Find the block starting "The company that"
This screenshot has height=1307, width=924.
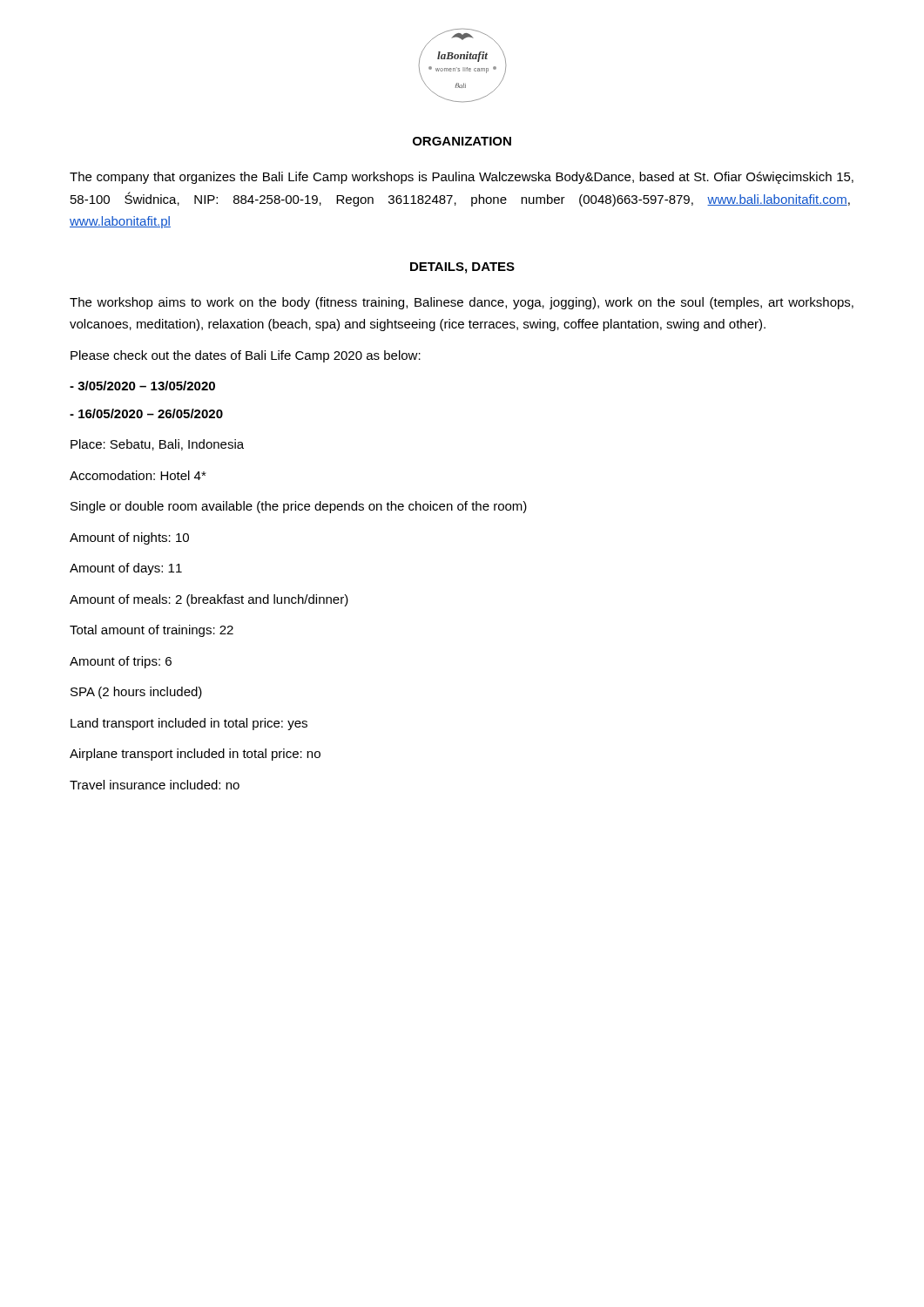(x=462, y=199)
